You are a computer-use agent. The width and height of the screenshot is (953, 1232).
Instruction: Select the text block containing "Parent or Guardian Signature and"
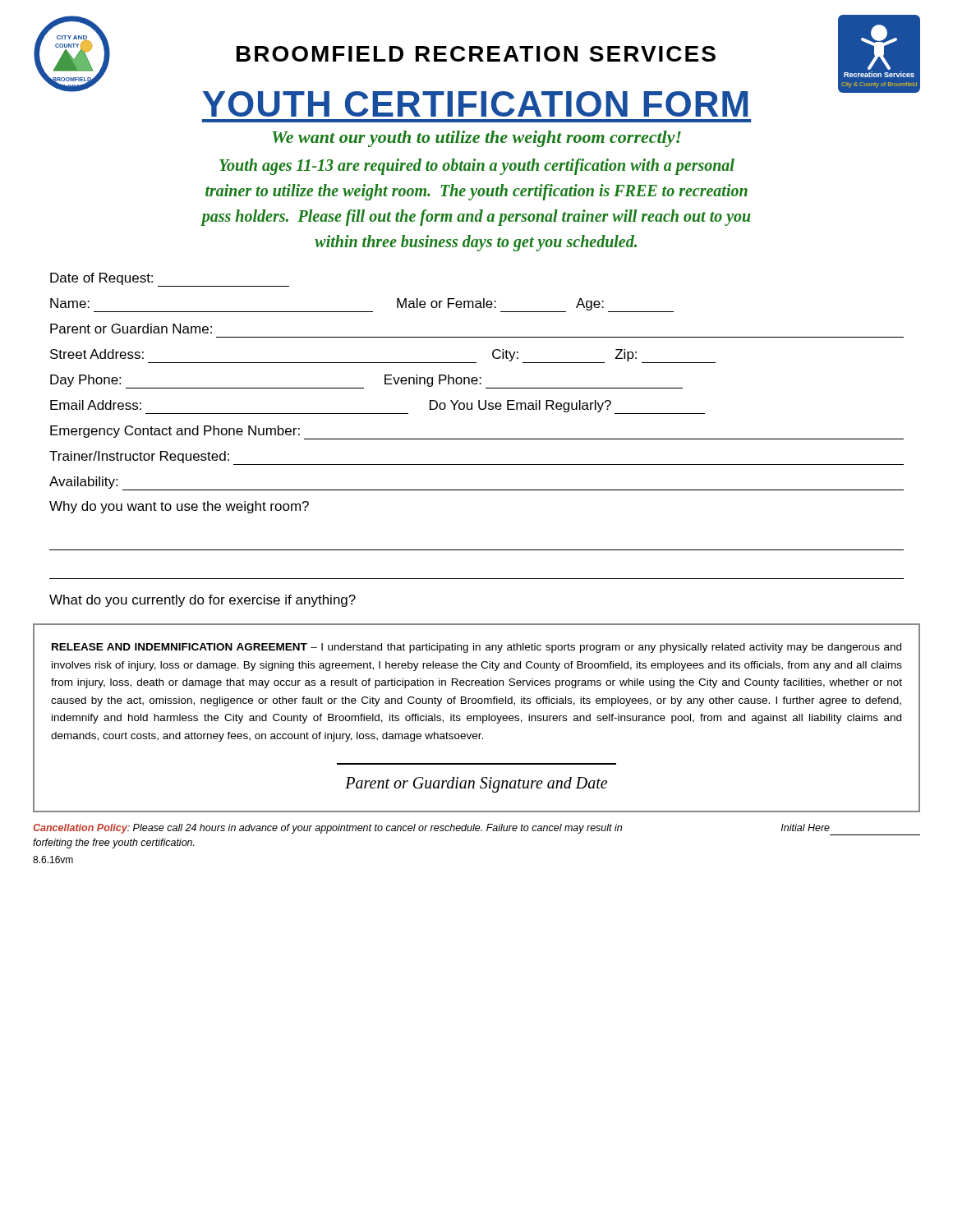point(476,782)
